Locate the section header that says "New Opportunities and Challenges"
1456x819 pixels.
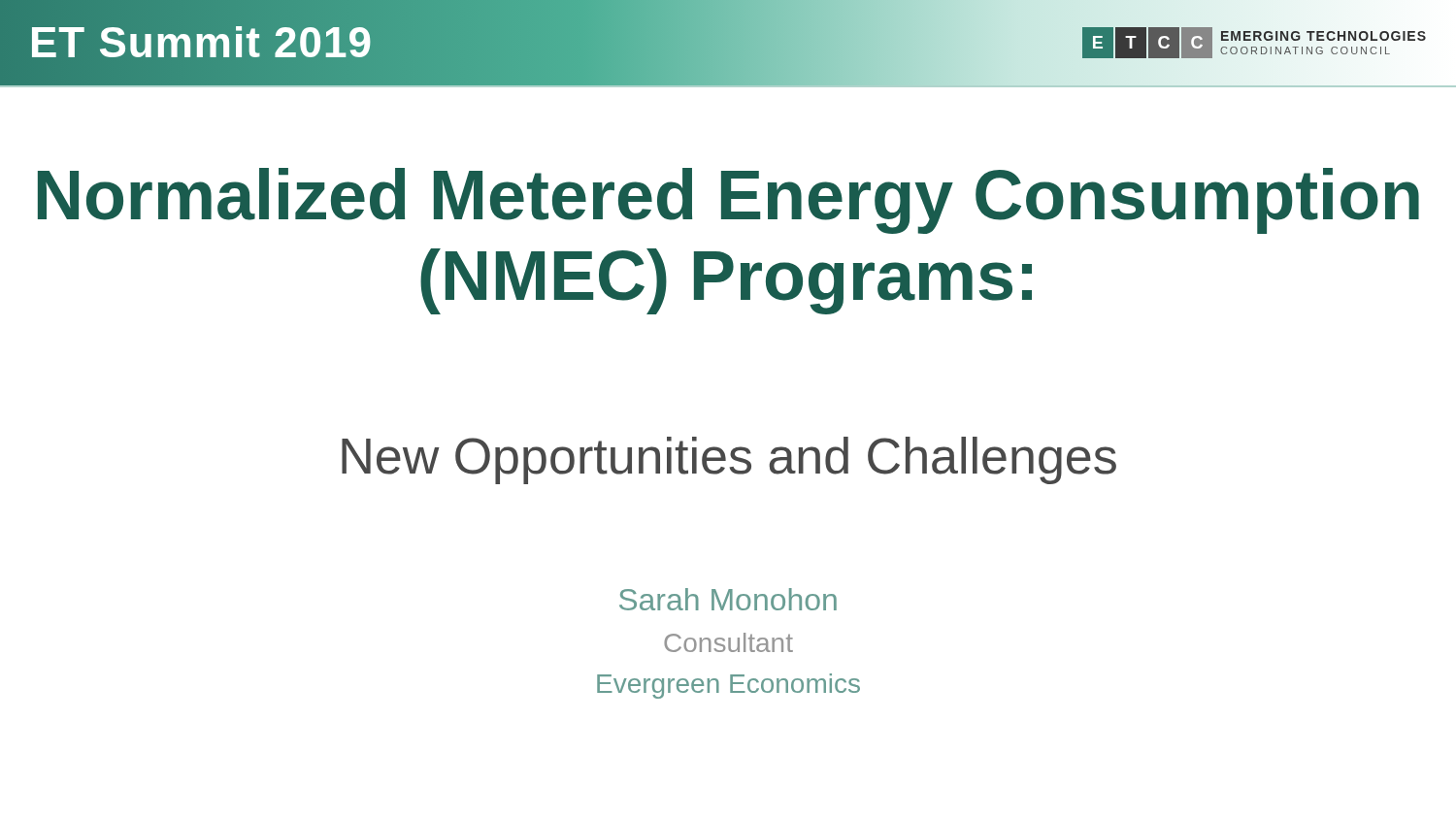pyautogui.click(x=728, y=456)
